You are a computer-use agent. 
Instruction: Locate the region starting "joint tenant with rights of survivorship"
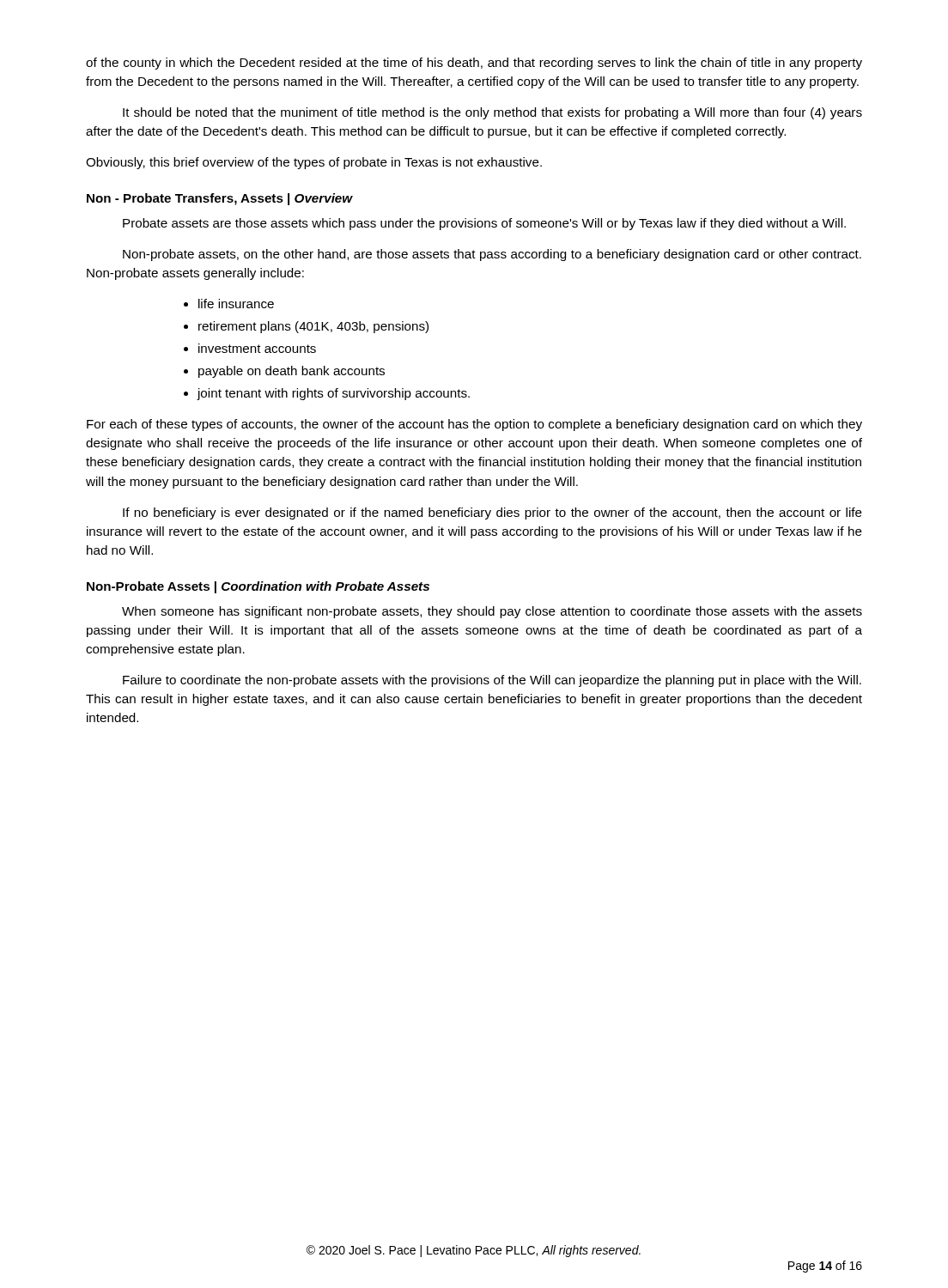coord(334,393)
